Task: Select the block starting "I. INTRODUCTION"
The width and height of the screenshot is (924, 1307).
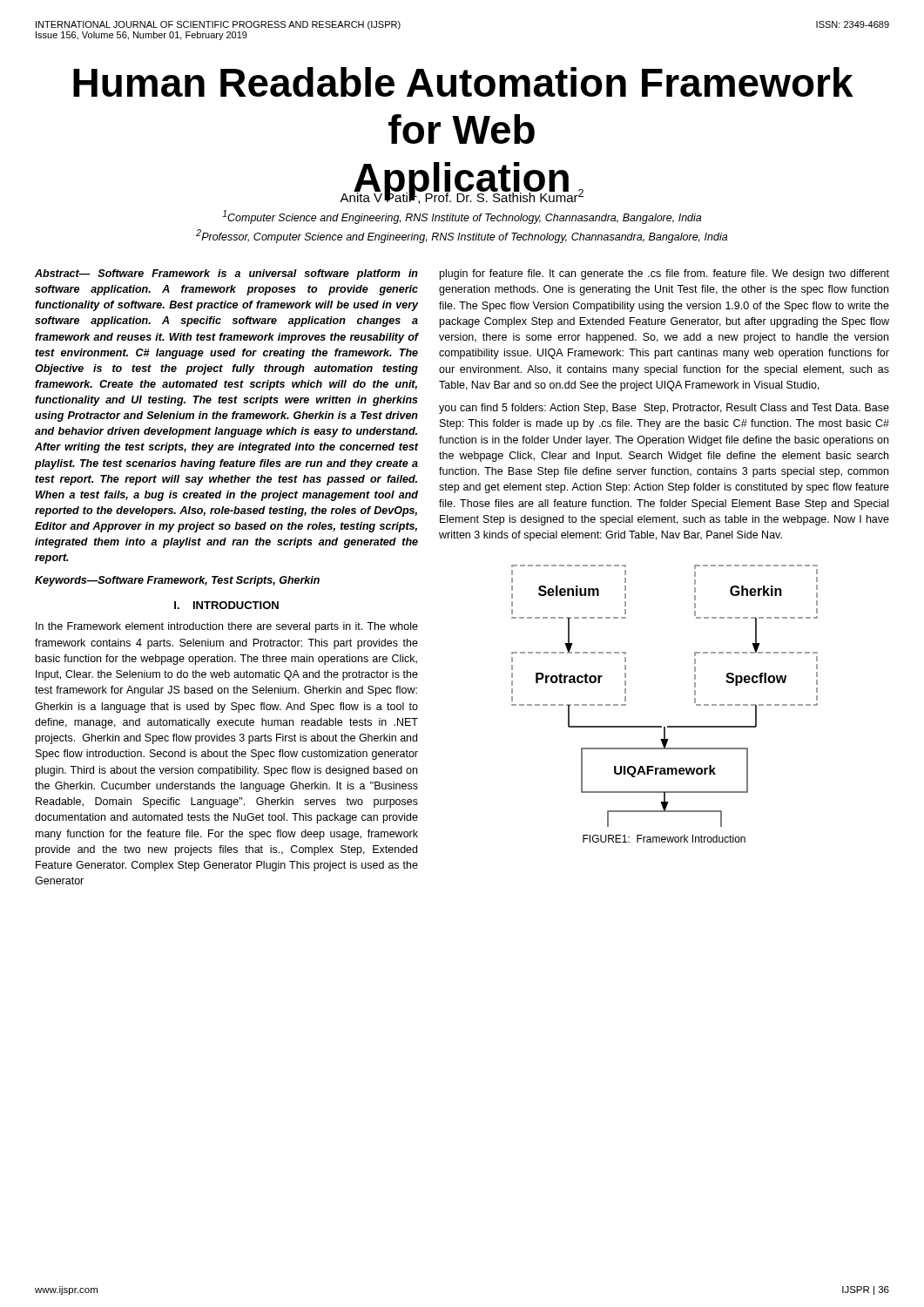Action: 226,605
